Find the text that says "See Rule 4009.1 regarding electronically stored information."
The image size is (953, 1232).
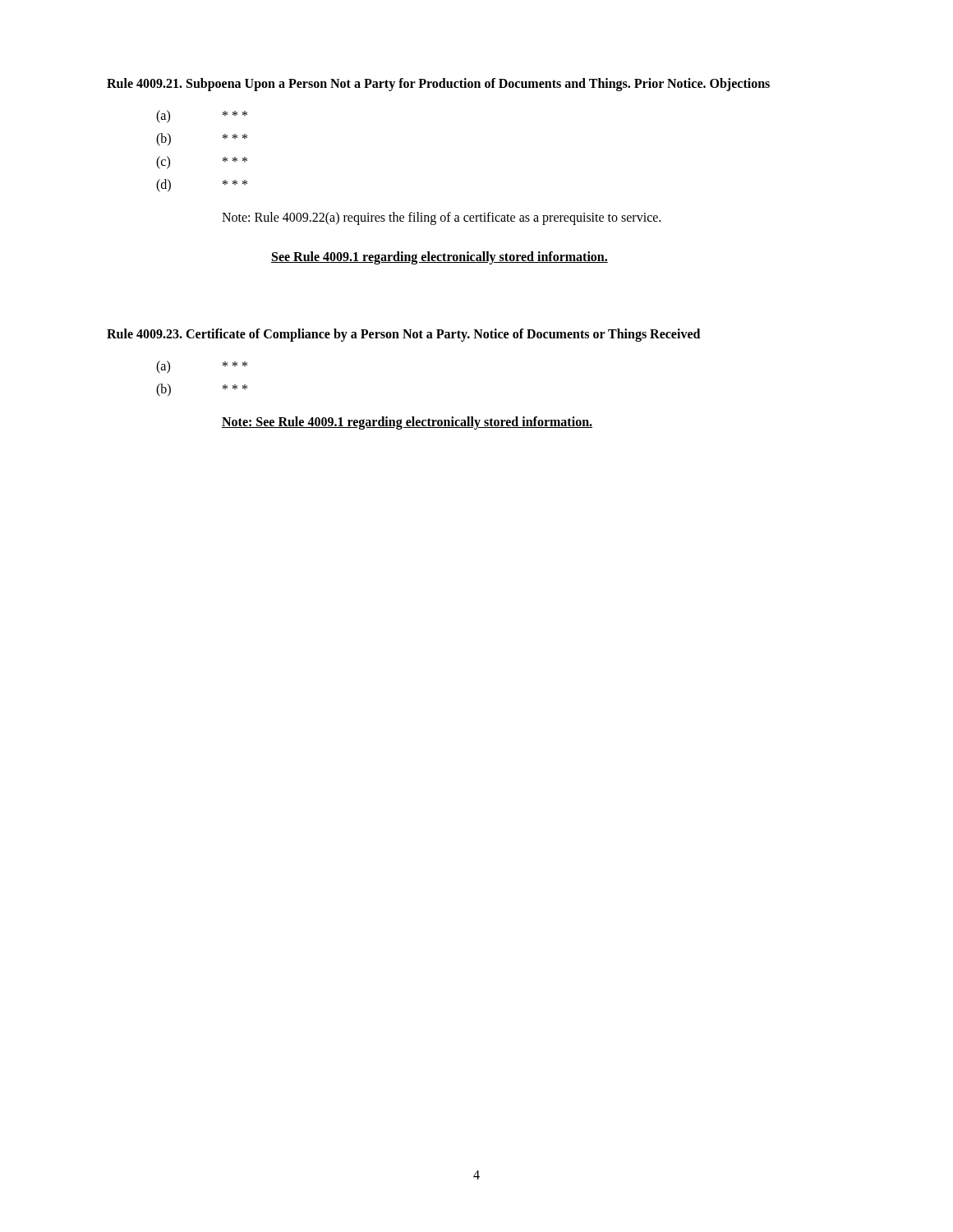click(x=415, y=257)
